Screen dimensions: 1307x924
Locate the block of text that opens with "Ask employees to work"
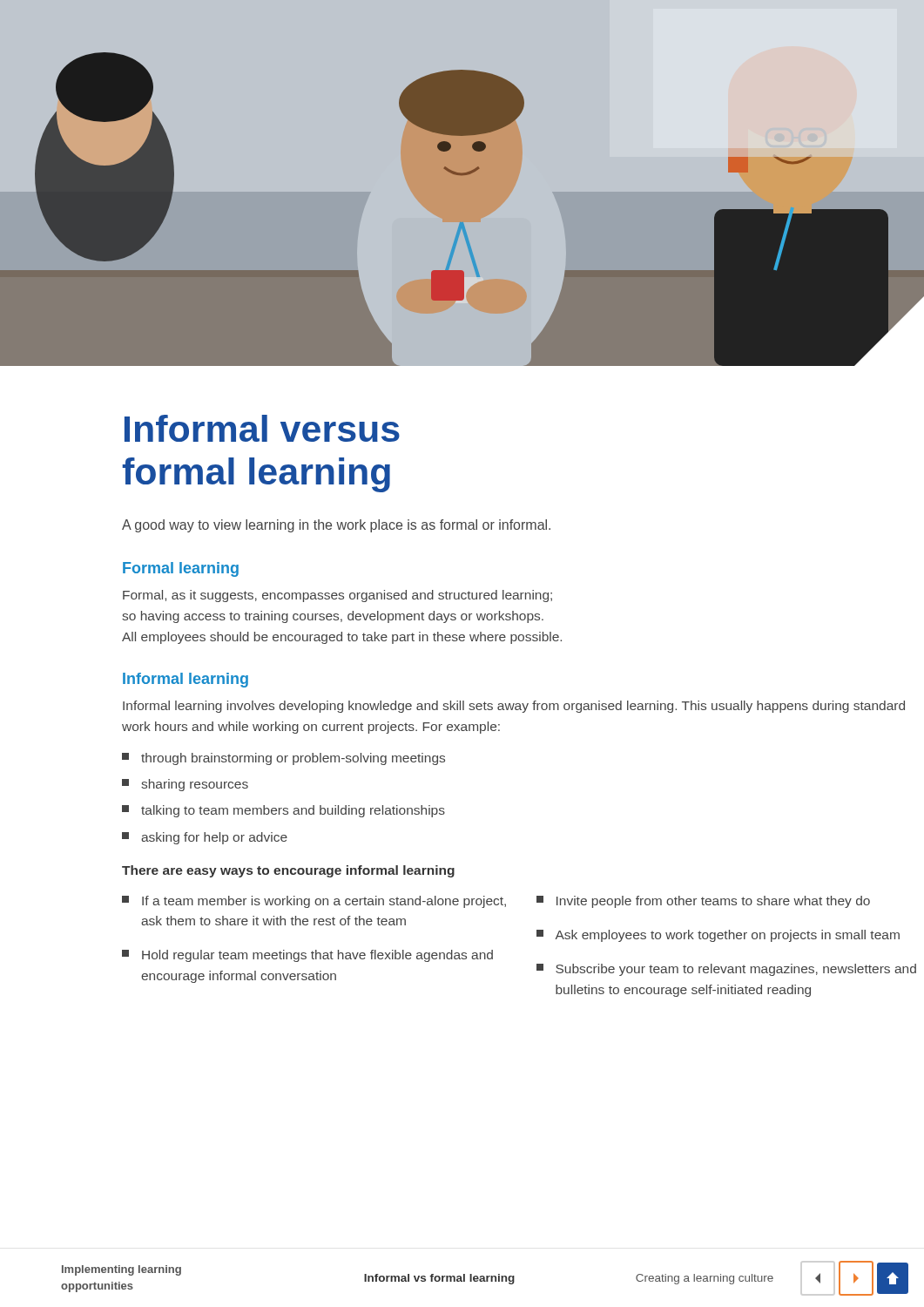click(x=718, y=935)
